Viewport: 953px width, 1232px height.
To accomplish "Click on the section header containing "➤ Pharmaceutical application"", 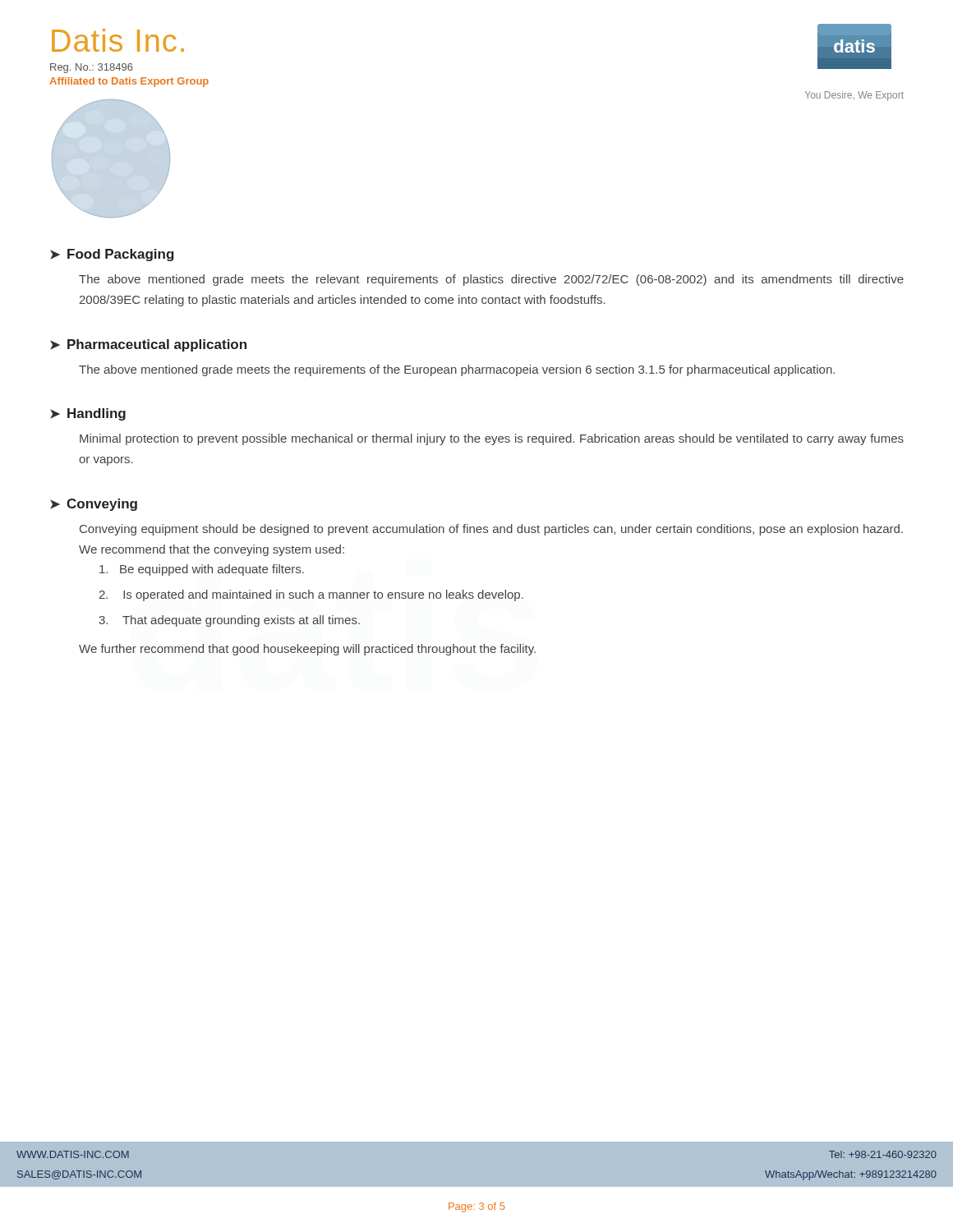I will point(148,345).
